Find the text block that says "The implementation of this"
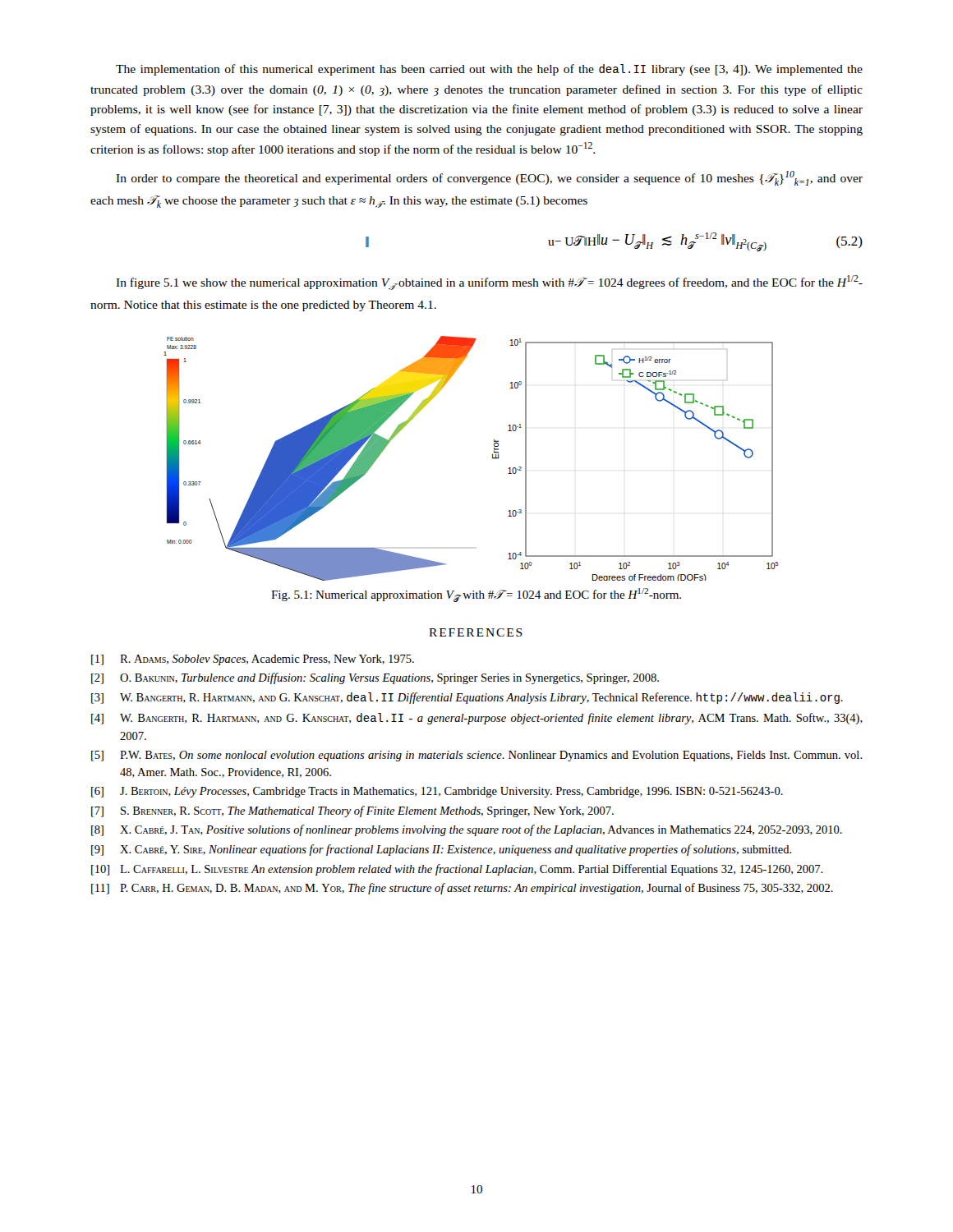This screenshot has height=1232, width=953. point(476,109)
